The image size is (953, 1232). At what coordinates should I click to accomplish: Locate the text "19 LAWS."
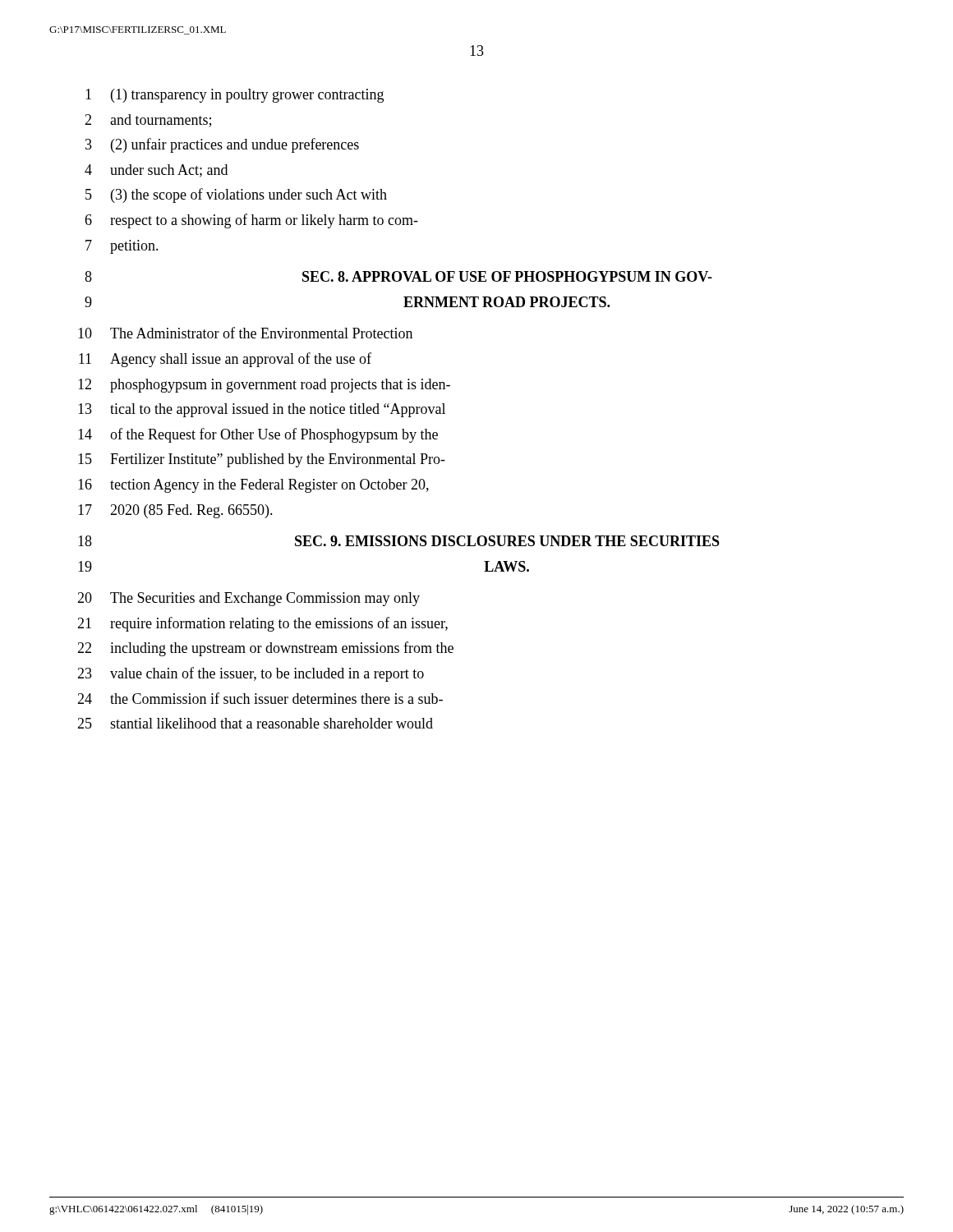click(476, 567)
